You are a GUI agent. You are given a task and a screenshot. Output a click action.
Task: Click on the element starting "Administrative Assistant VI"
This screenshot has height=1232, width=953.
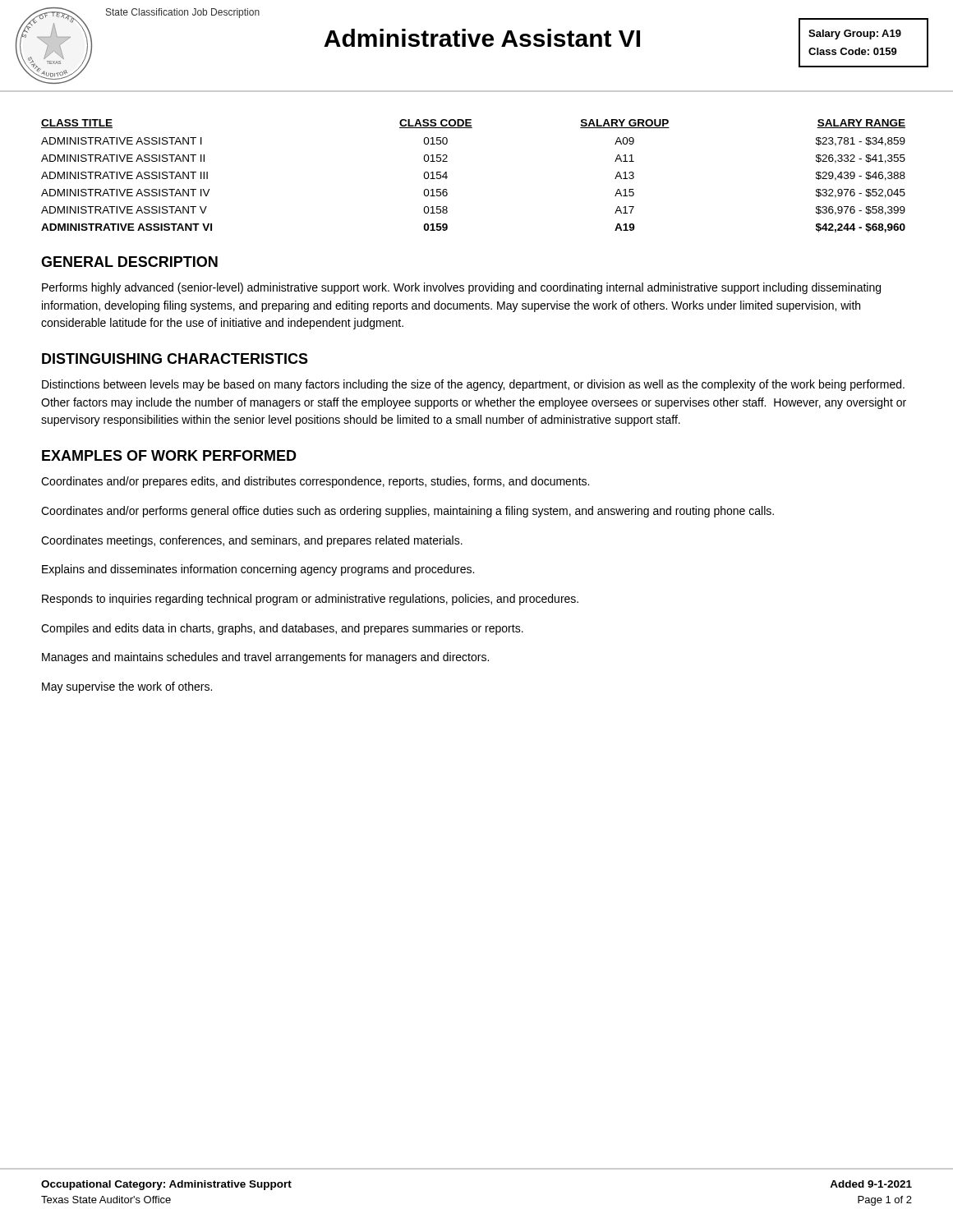pos(483,38)
